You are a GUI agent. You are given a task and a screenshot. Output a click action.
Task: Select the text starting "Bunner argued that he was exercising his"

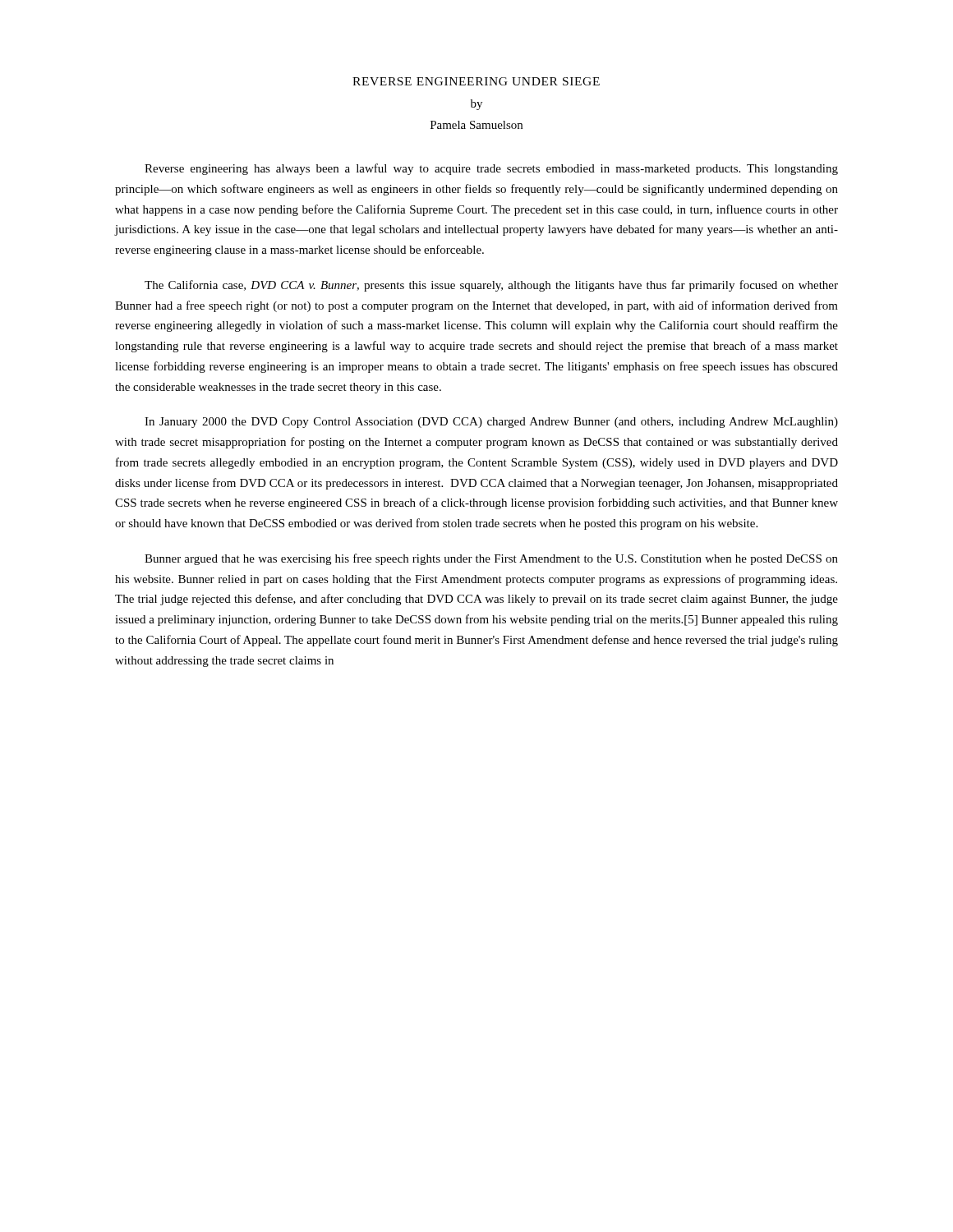pyautogui.click(x=476, y=609)
